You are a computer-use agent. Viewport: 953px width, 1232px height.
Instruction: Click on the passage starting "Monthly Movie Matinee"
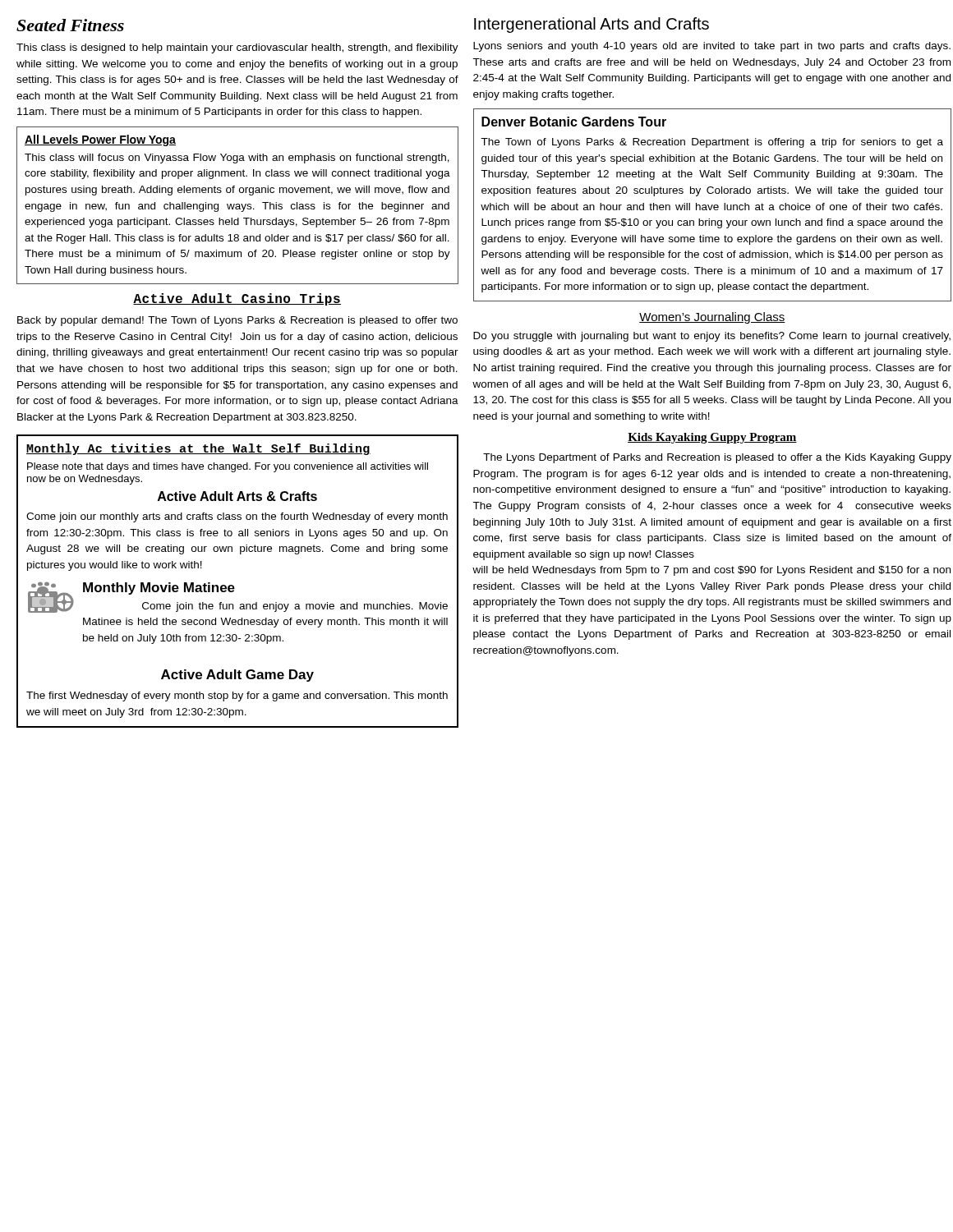[x=159, y=587]
